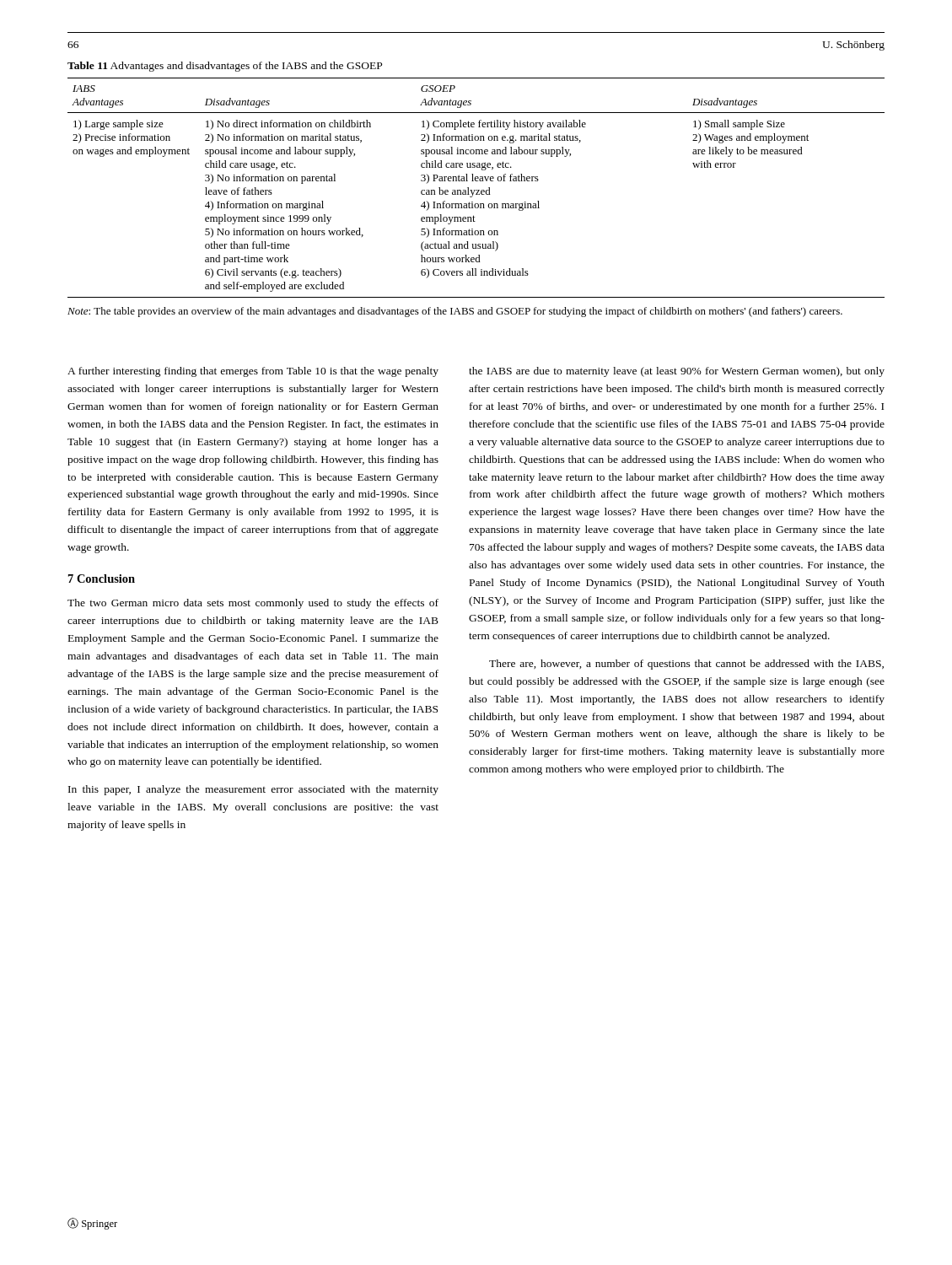Locate the region starting "7 Conclusion"
The height and width of the screenshot is (1265, 952).
tap(101, 579)
